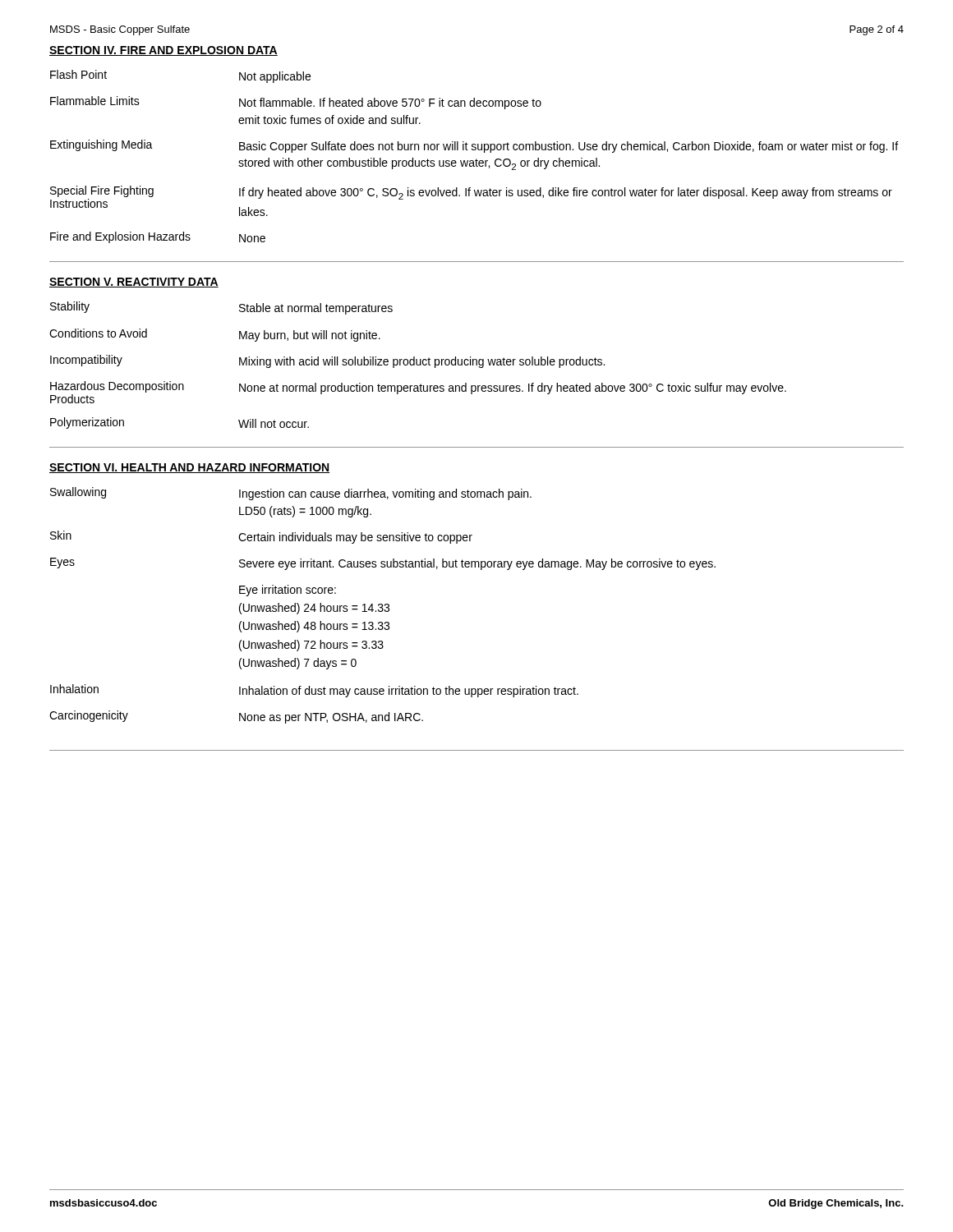Where is the section header that starts "SECTION VI. HEALTH"?
Viewport: 953px width, 1232px height.
(x=189, y=468)
